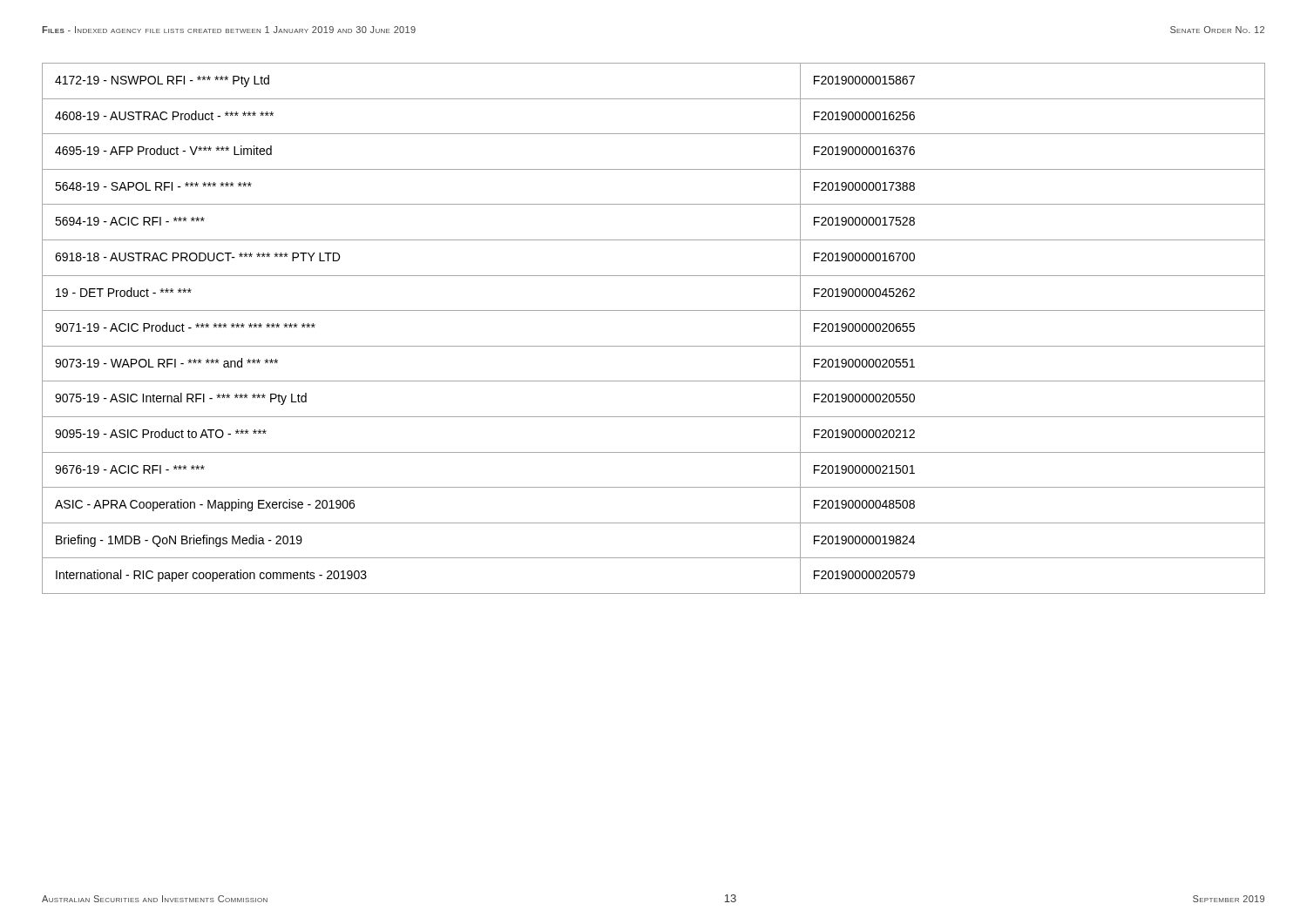Screen dimensions: 924x1307
Task: Locate the table with the text "4608-19 - AUSTRAC Product -"
Action: coord(654,463)
